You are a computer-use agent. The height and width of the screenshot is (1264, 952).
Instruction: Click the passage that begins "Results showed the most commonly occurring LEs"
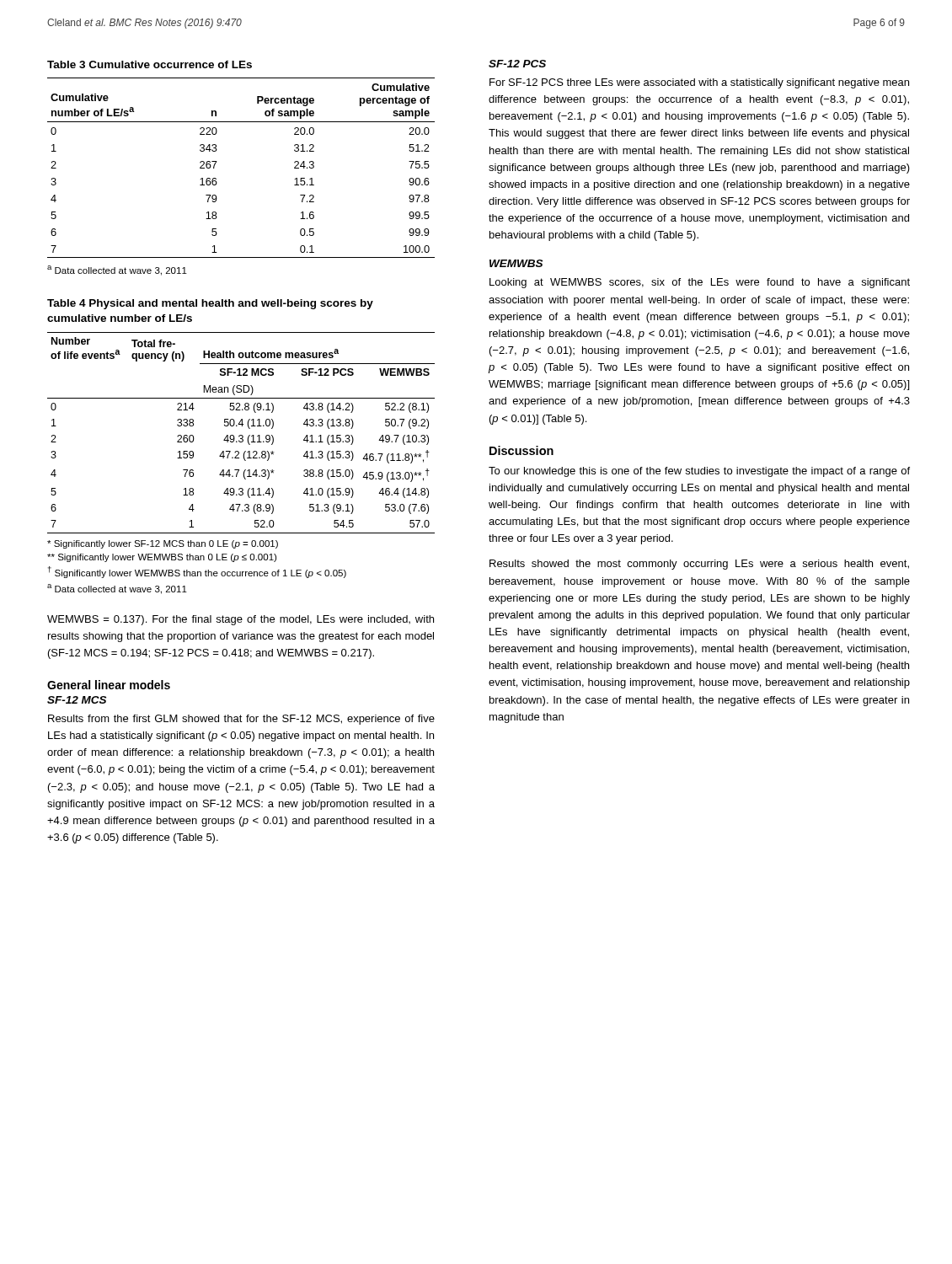tap(699, 640)
